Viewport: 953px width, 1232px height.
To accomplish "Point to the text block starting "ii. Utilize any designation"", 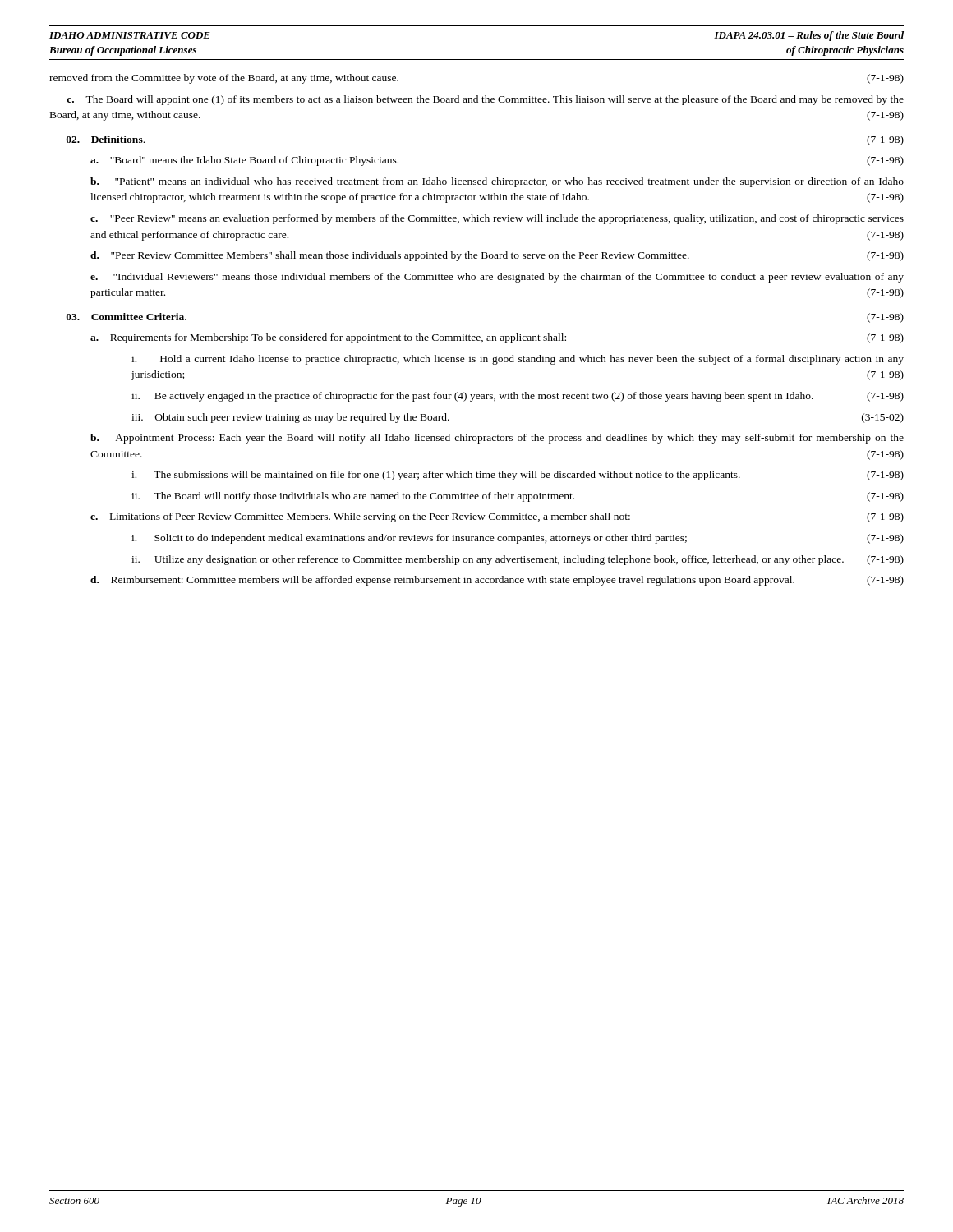I will [518, 559].
